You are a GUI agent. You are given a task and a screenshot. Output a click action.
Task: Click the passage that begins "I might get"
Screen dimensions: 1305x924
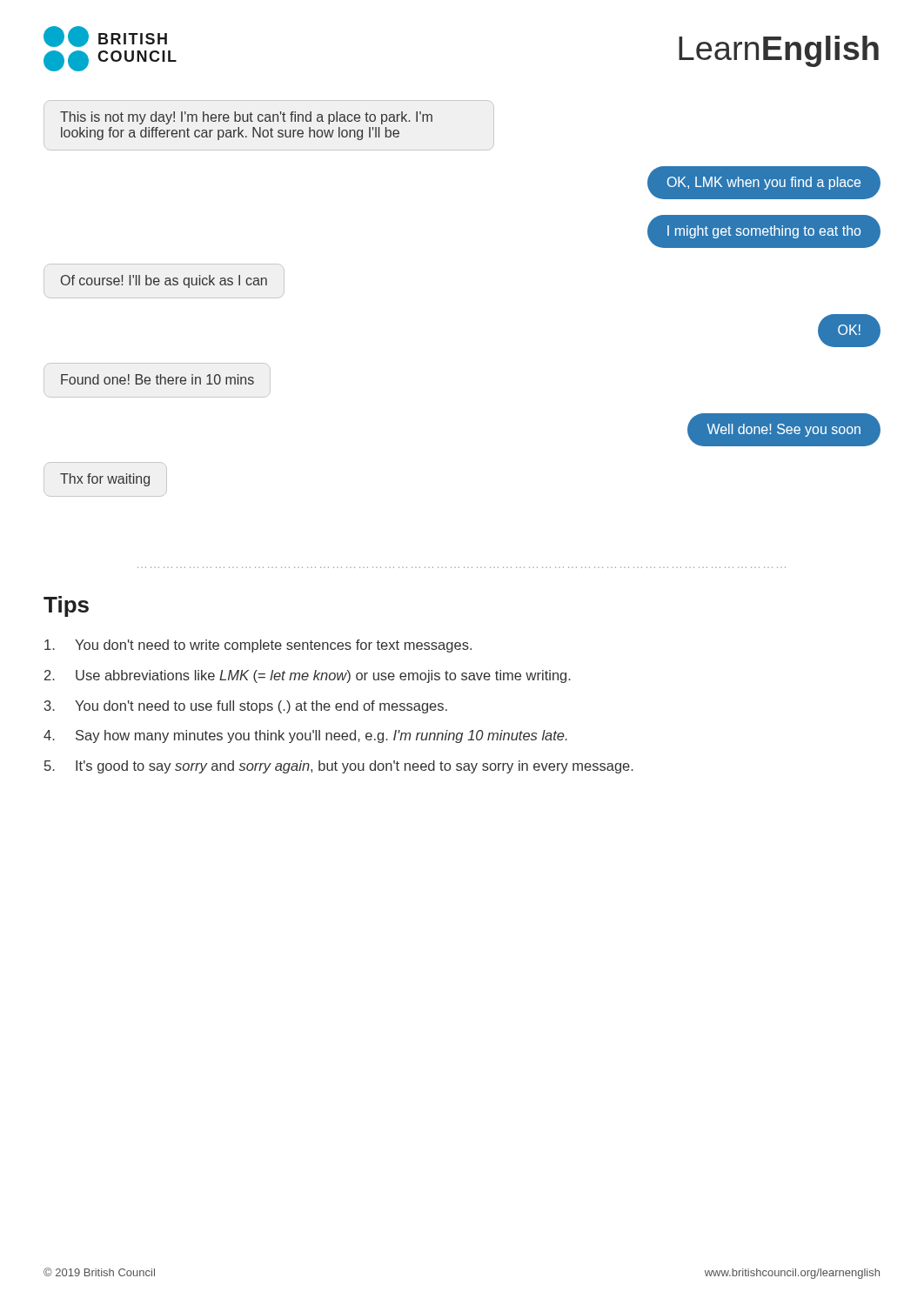764,231
